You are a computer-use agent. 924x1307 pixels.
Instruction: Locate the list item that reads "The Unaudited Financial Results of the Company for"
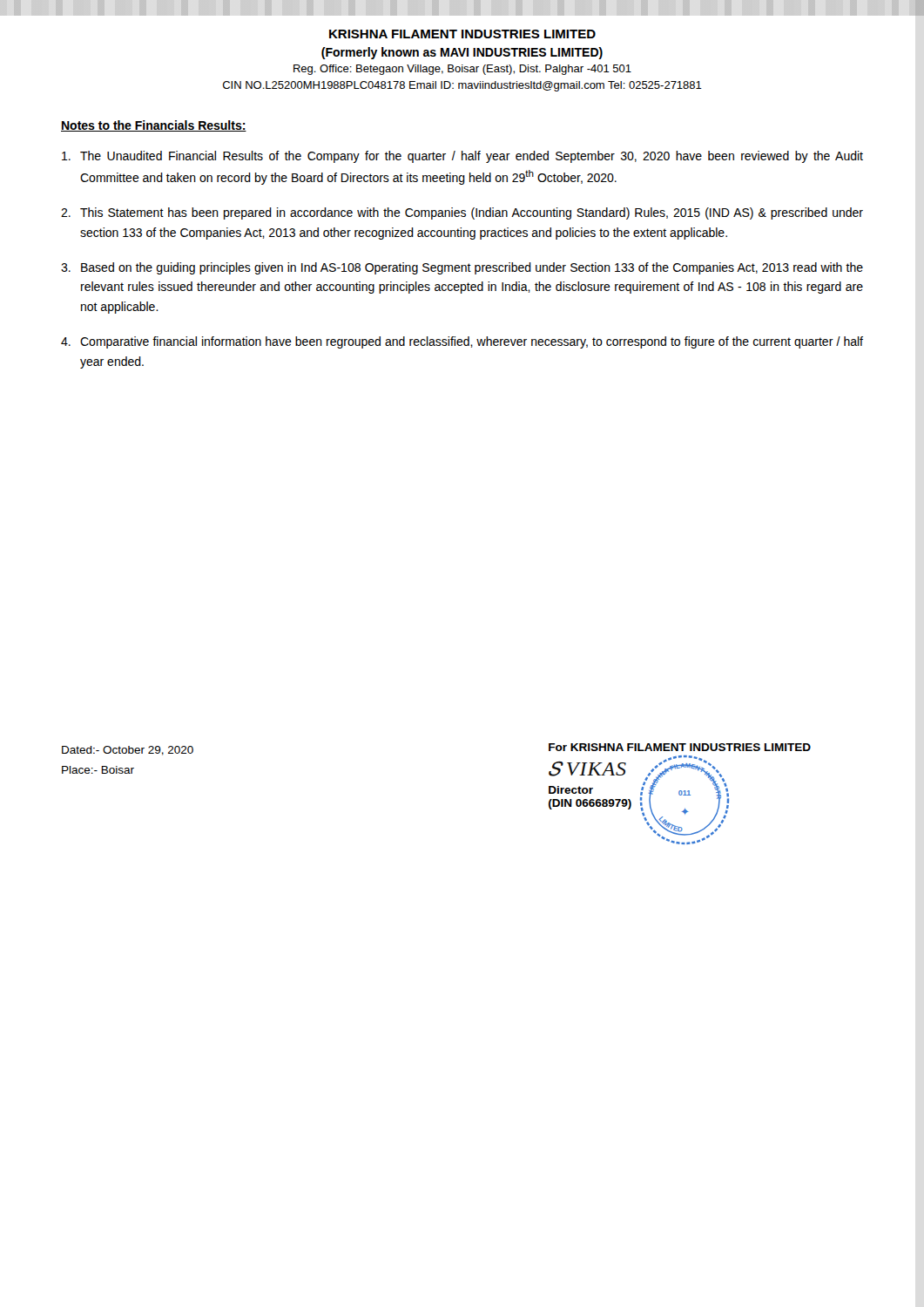coord(462,167)
